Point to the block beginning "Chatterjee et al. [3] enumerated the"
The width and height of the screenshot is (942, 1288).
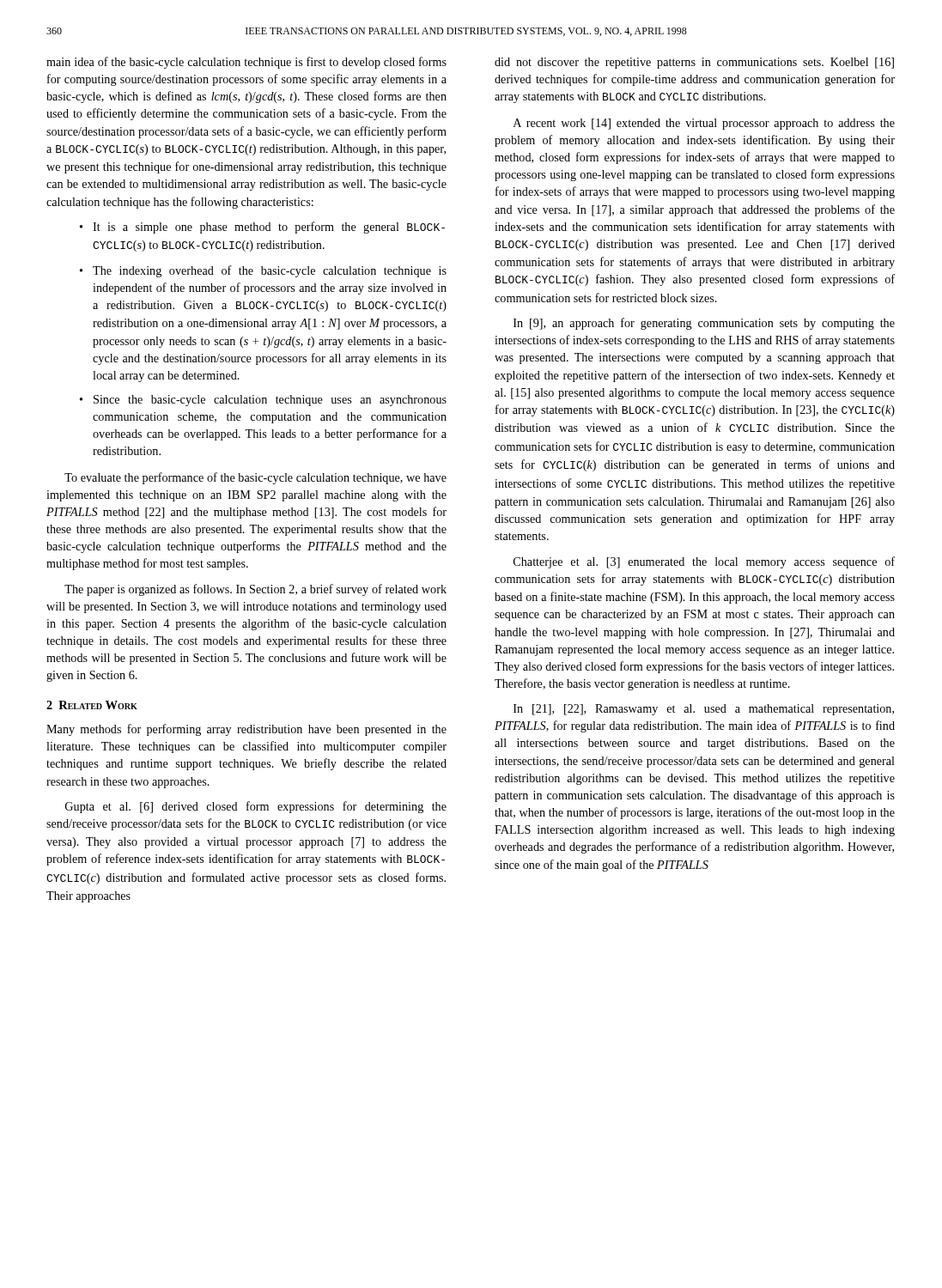pyautogui.click(x=695, y=622)
